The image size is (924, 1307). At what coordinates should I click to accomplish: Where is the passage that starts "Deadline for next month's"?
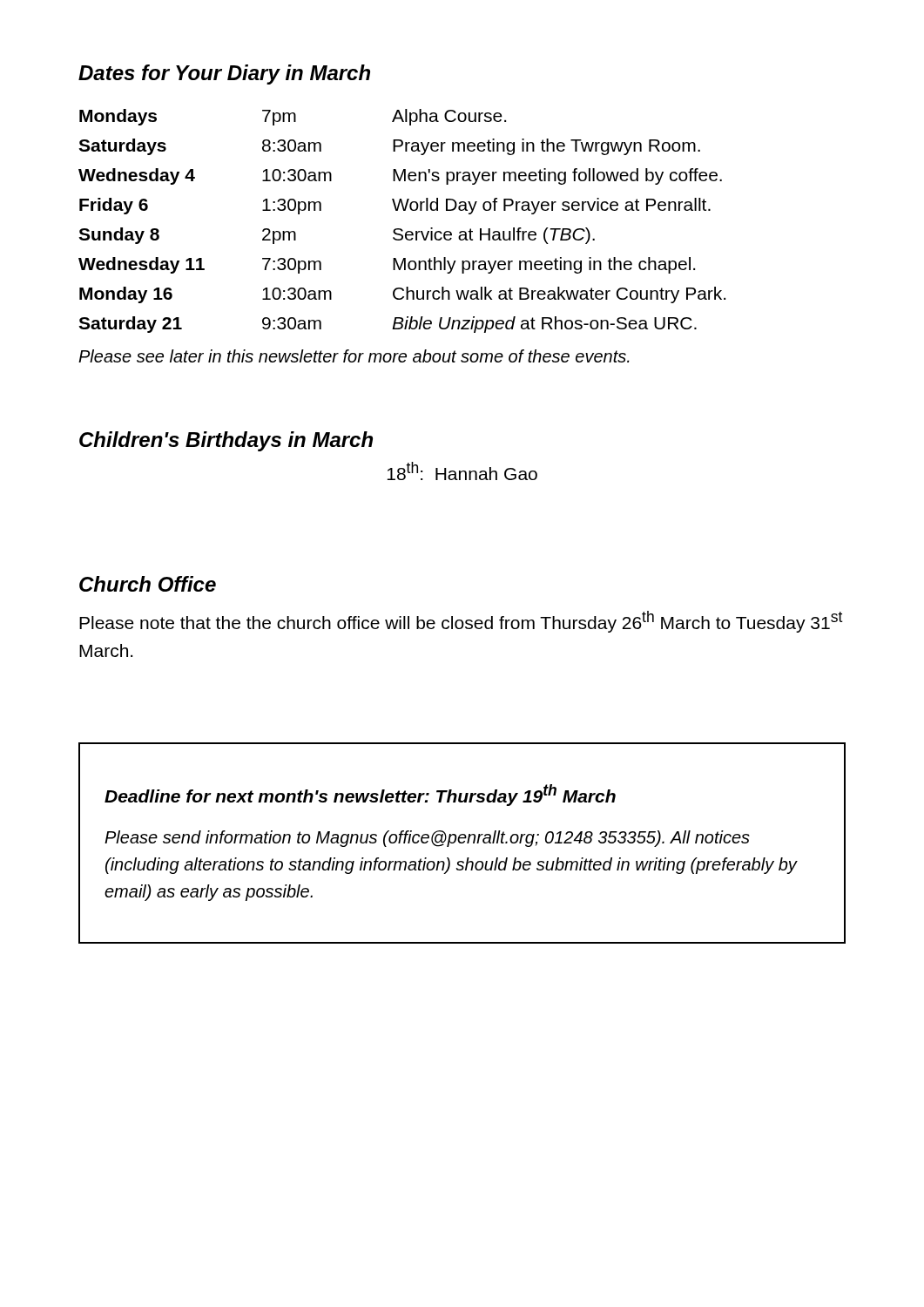[x=462, y=843]
